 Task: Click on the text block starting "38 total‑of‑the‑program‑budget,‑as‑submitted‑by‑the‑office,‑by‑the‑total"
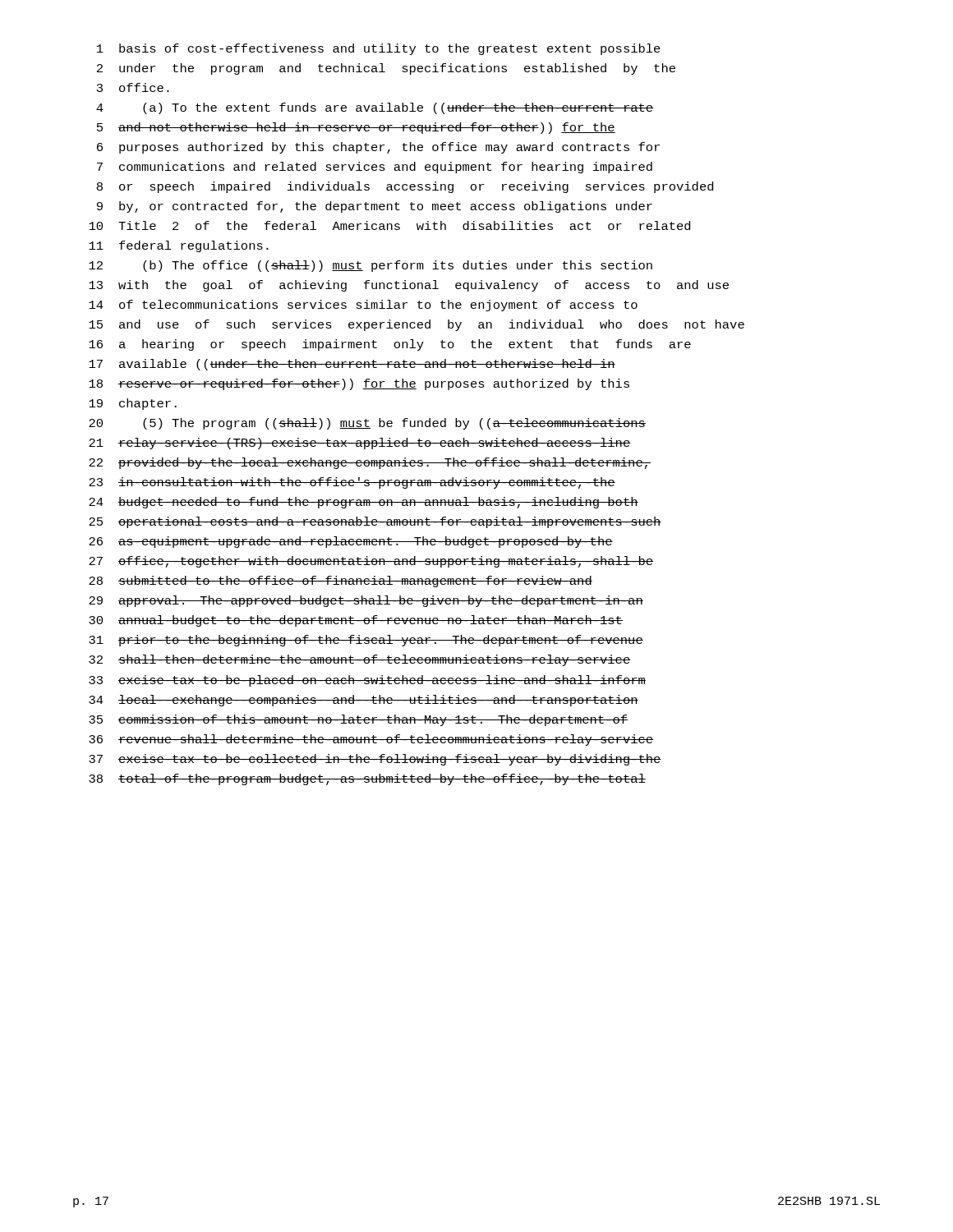coord(476,779)
